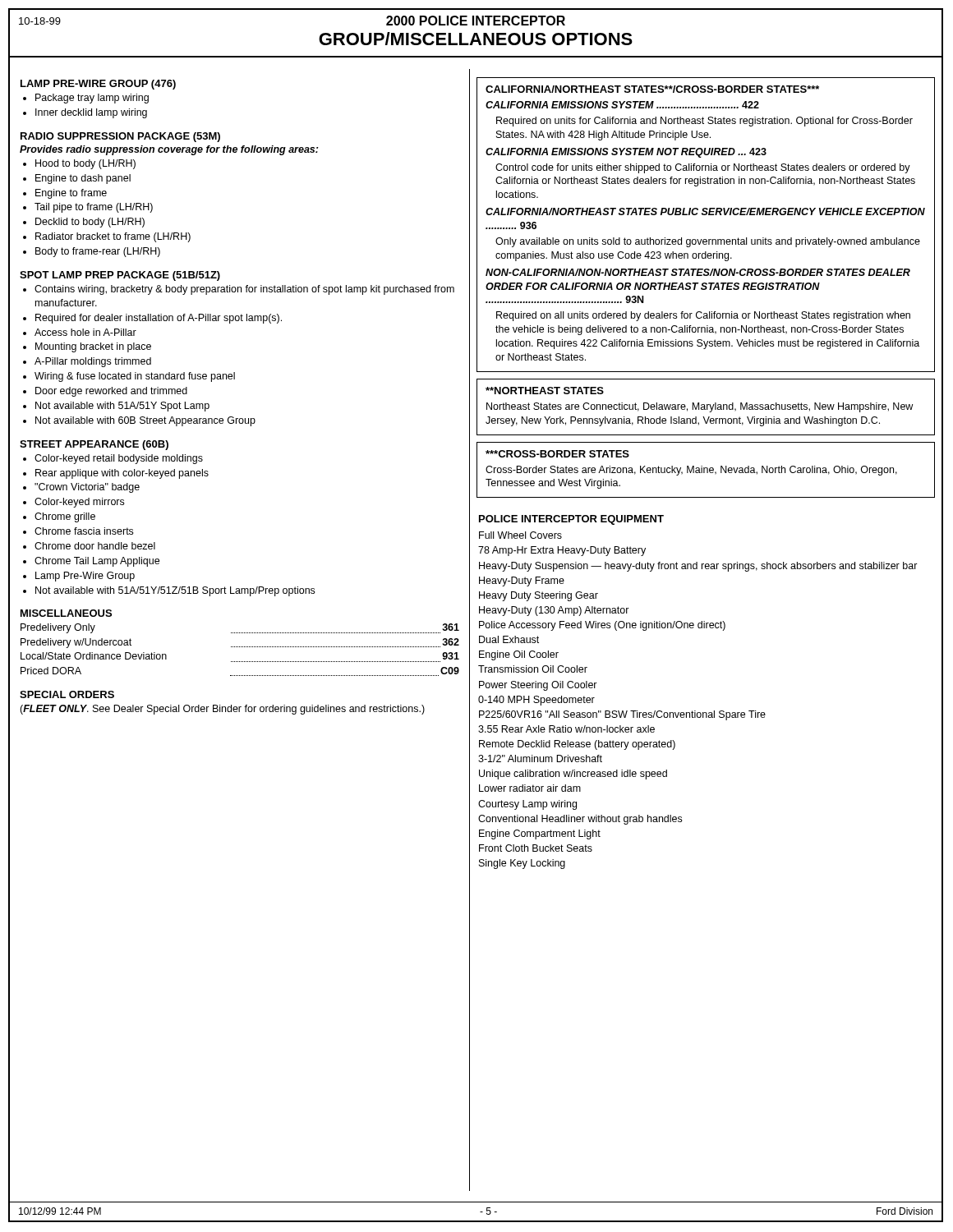This screenshot has width=953, height=1232.
Task: Navigate to the element starting "Chrome Tail Lamp"
Action: (97, 561)
